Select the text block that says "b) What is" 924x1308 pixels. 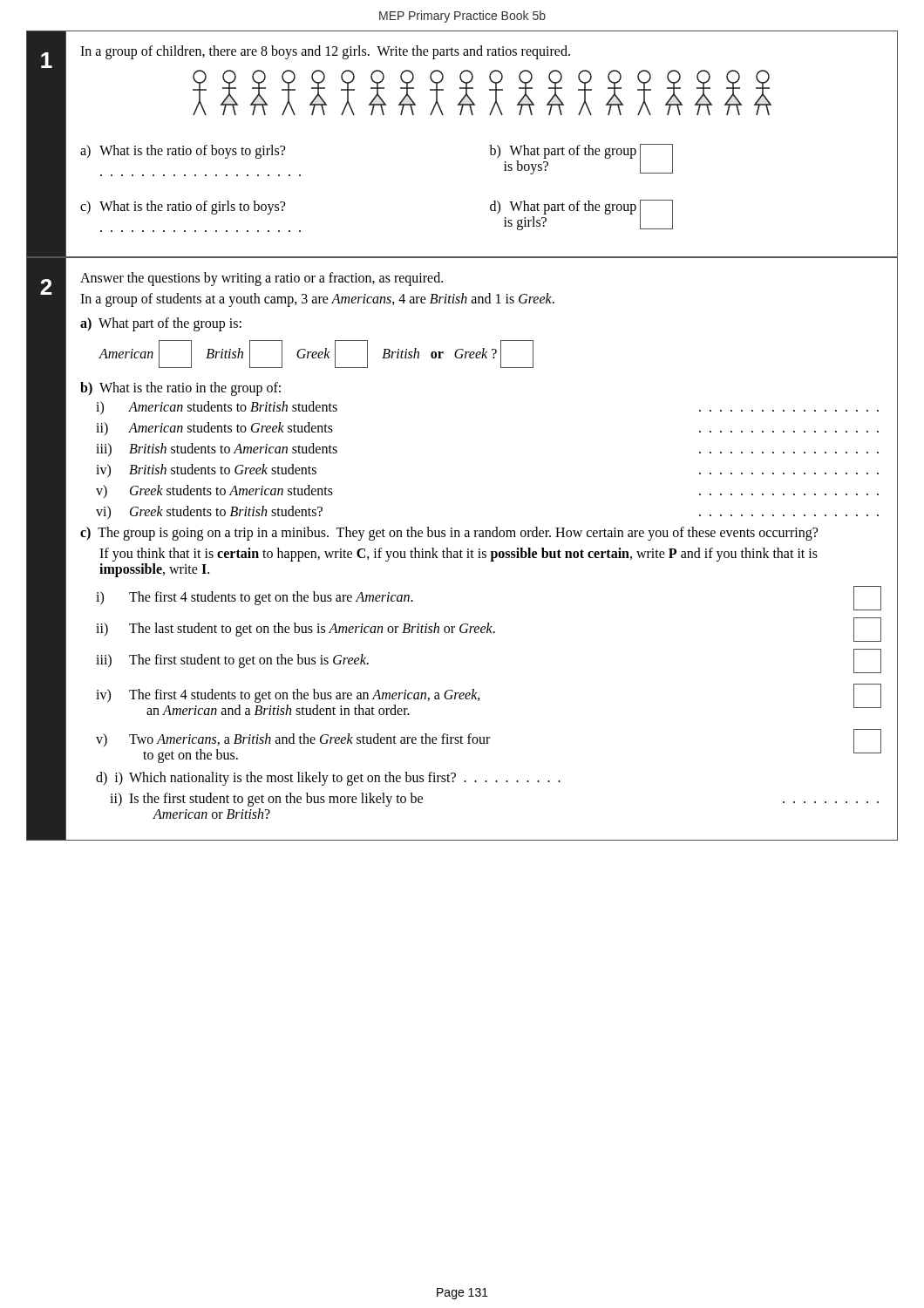(x=181, y=388)
